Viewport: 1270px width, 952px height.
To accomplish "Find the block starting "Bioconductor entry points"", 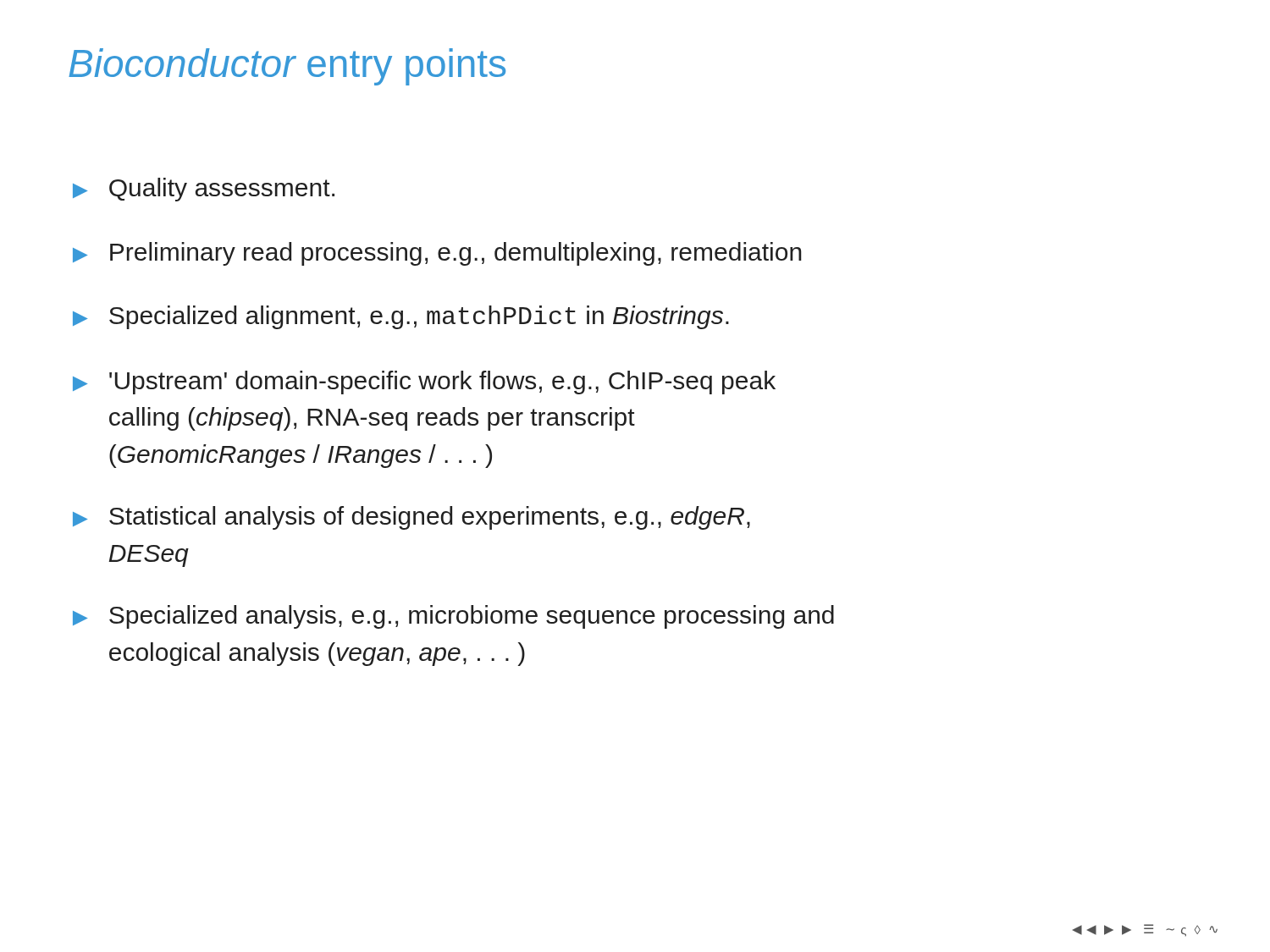I will (287, 63).
